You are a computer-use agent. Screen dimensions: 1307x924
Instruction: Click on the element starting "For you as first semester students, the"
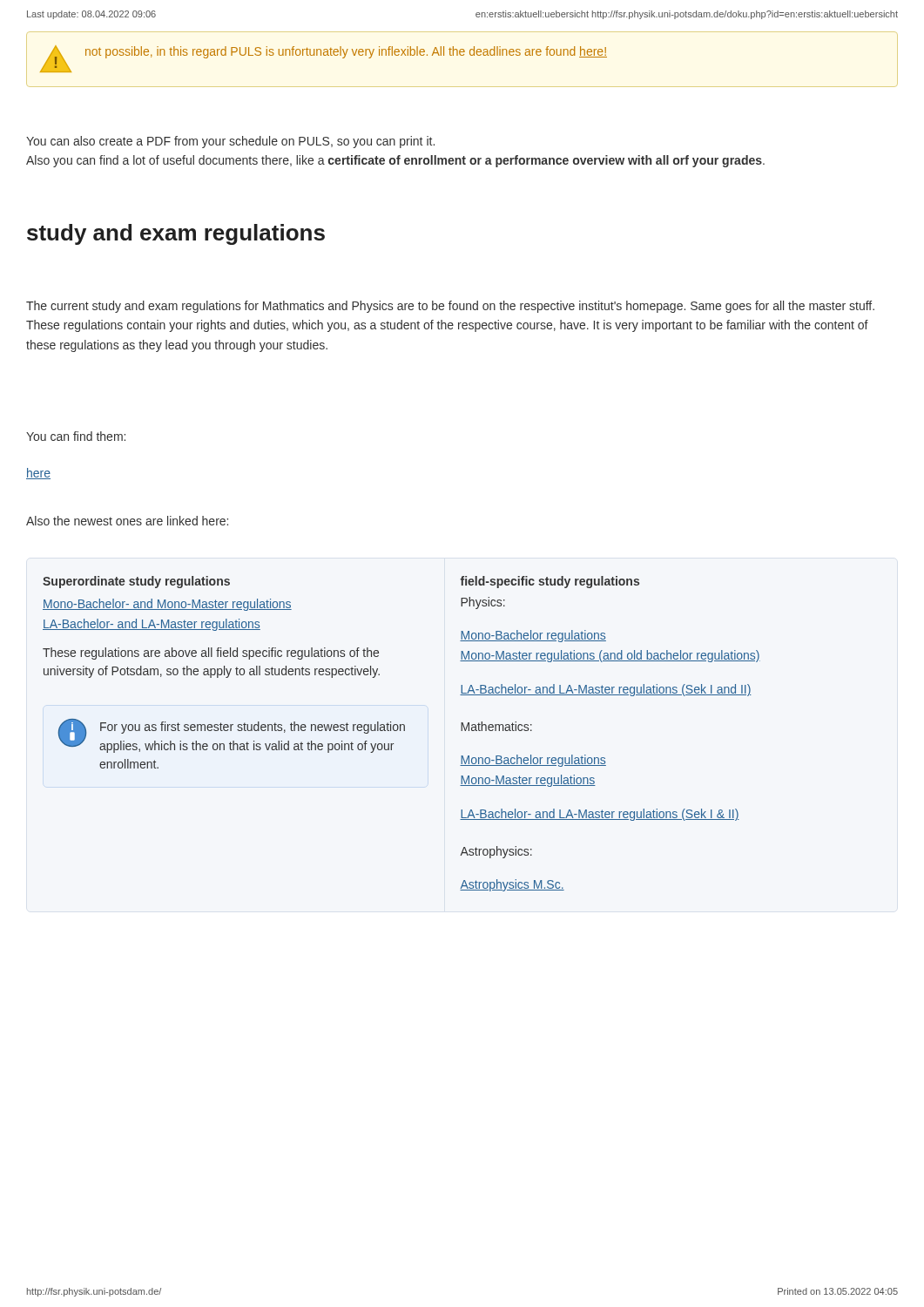[252, 746]
